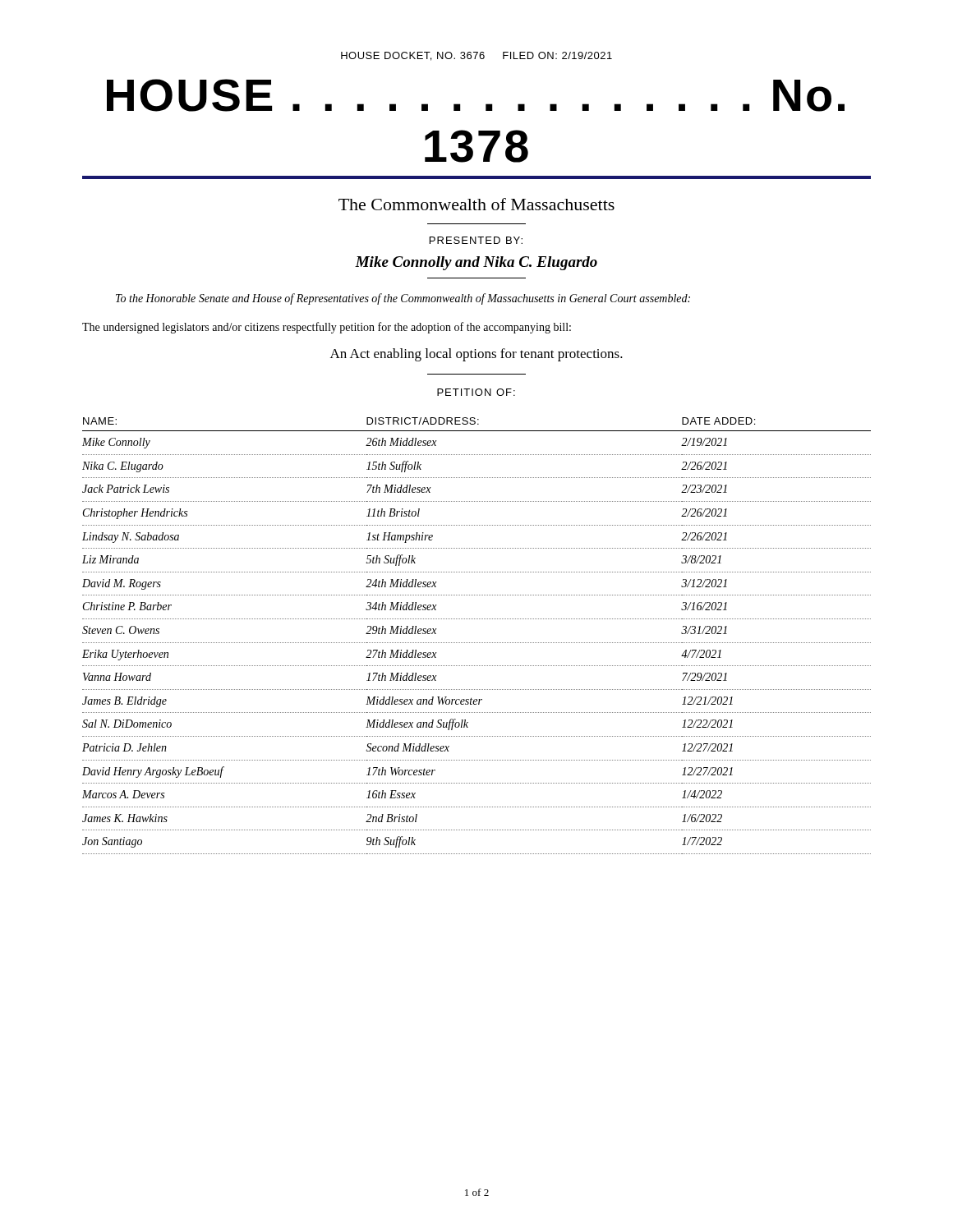Select the table that reads "29th Middlesex"
Image resolution: width=953 pixels, height=1232 pixels.
point(476,633)
